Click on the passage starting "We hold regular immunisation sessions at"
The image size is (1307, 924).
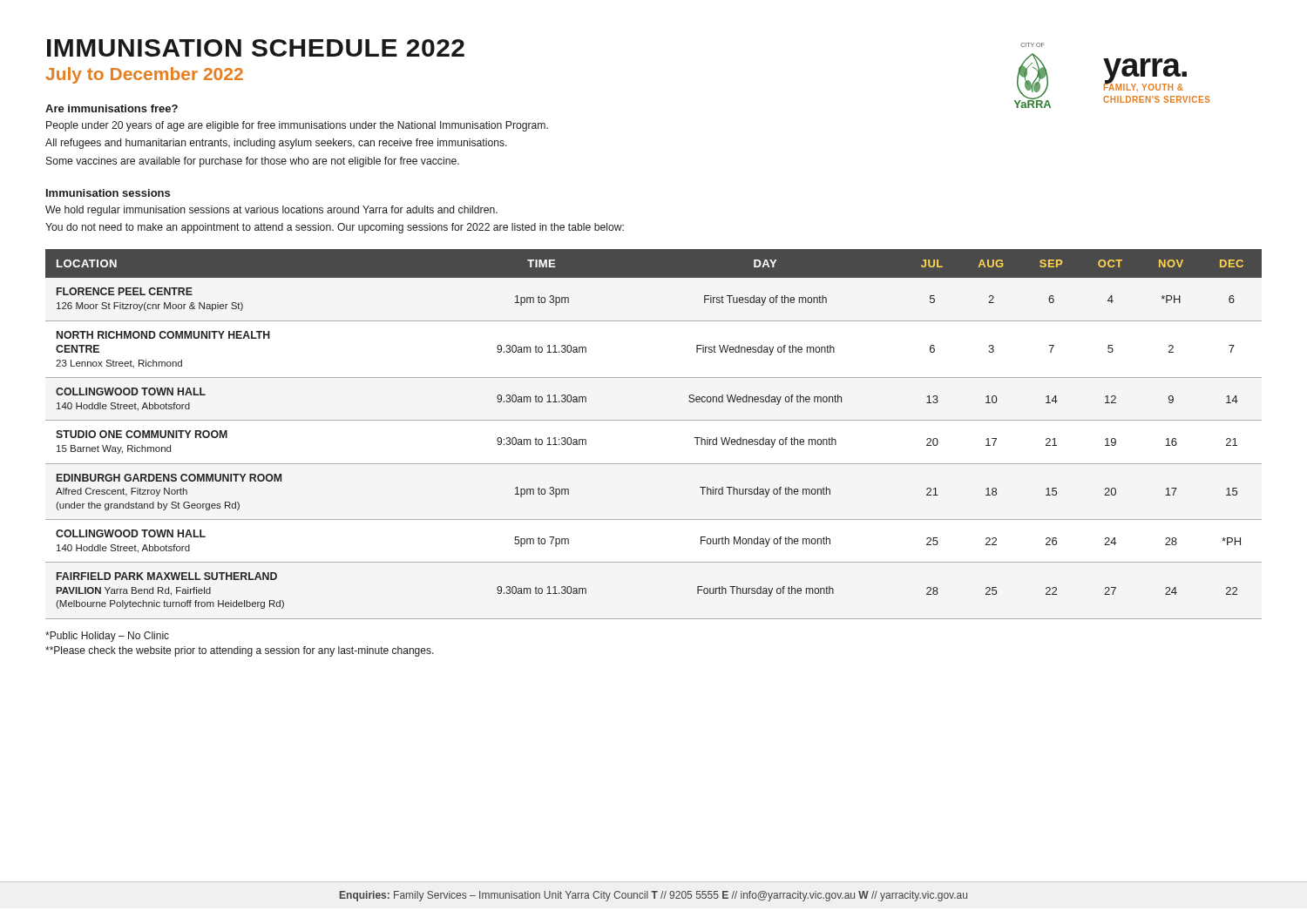coord(515,219)
